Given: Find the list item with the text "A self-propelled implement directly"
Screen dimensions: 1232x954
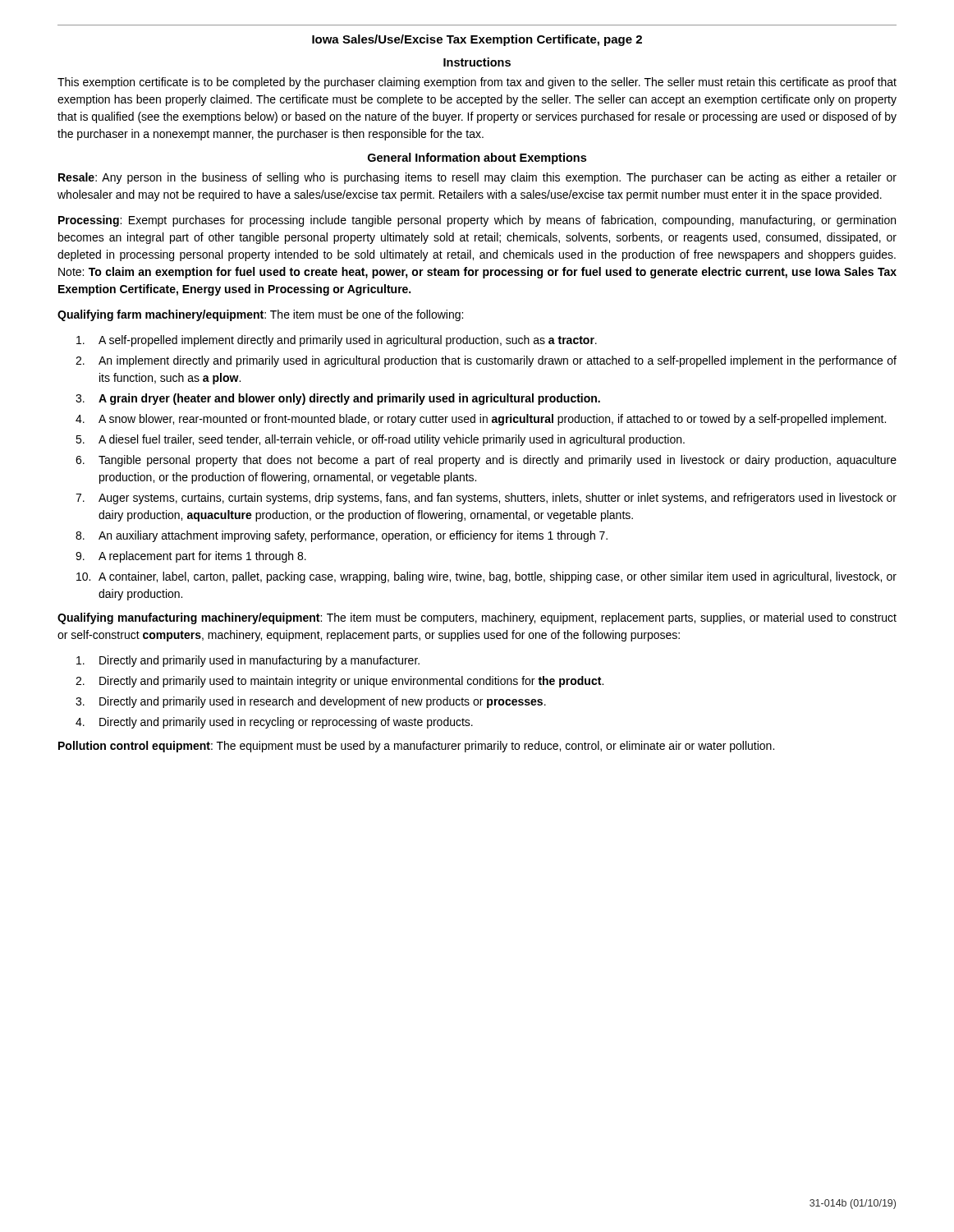Looking at the screenshot, I should [x=486, y=340].
